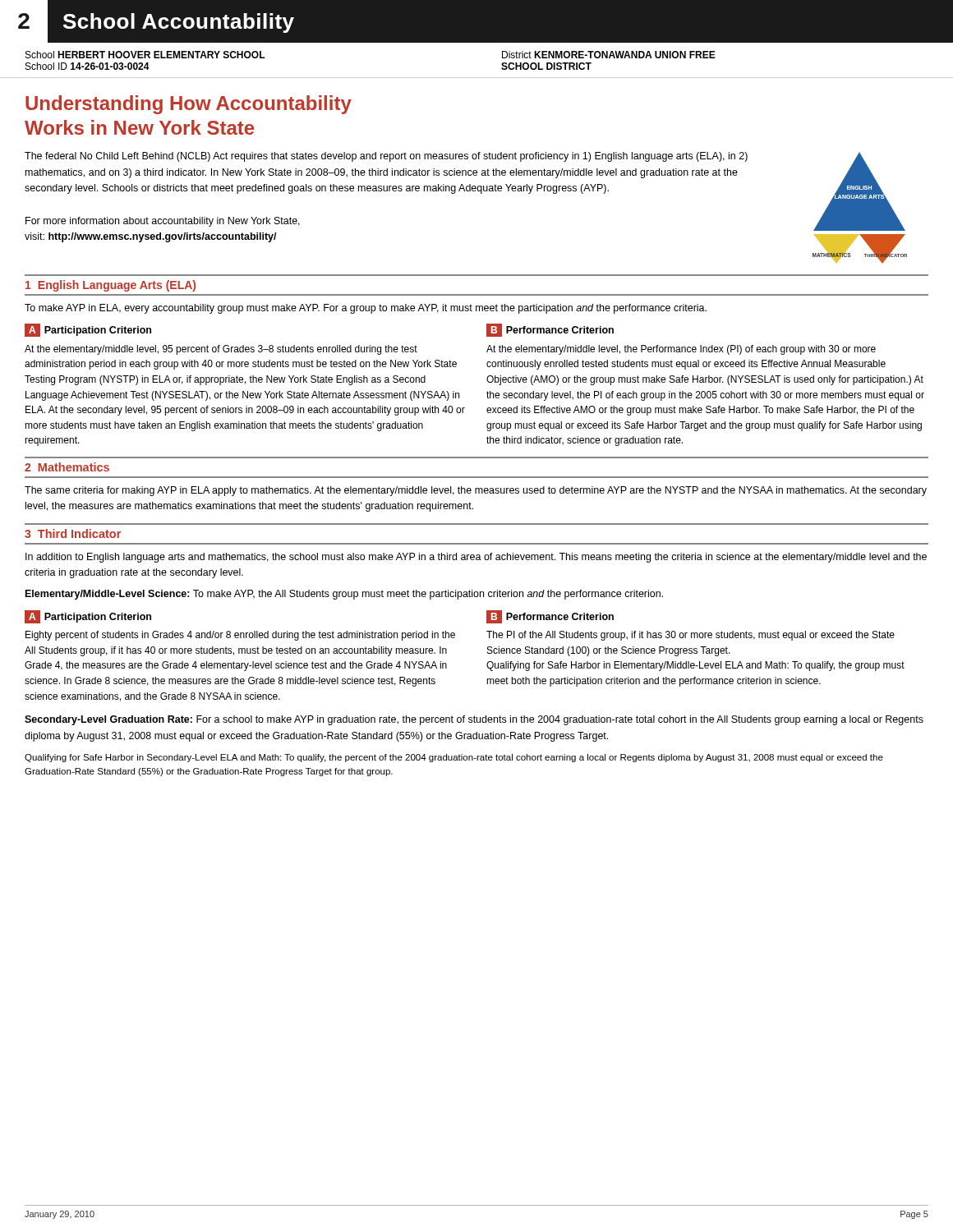
Task: Locate the text block containing "Secondary-Level Graduation Rate: For a school"
Action: point(474,728)
